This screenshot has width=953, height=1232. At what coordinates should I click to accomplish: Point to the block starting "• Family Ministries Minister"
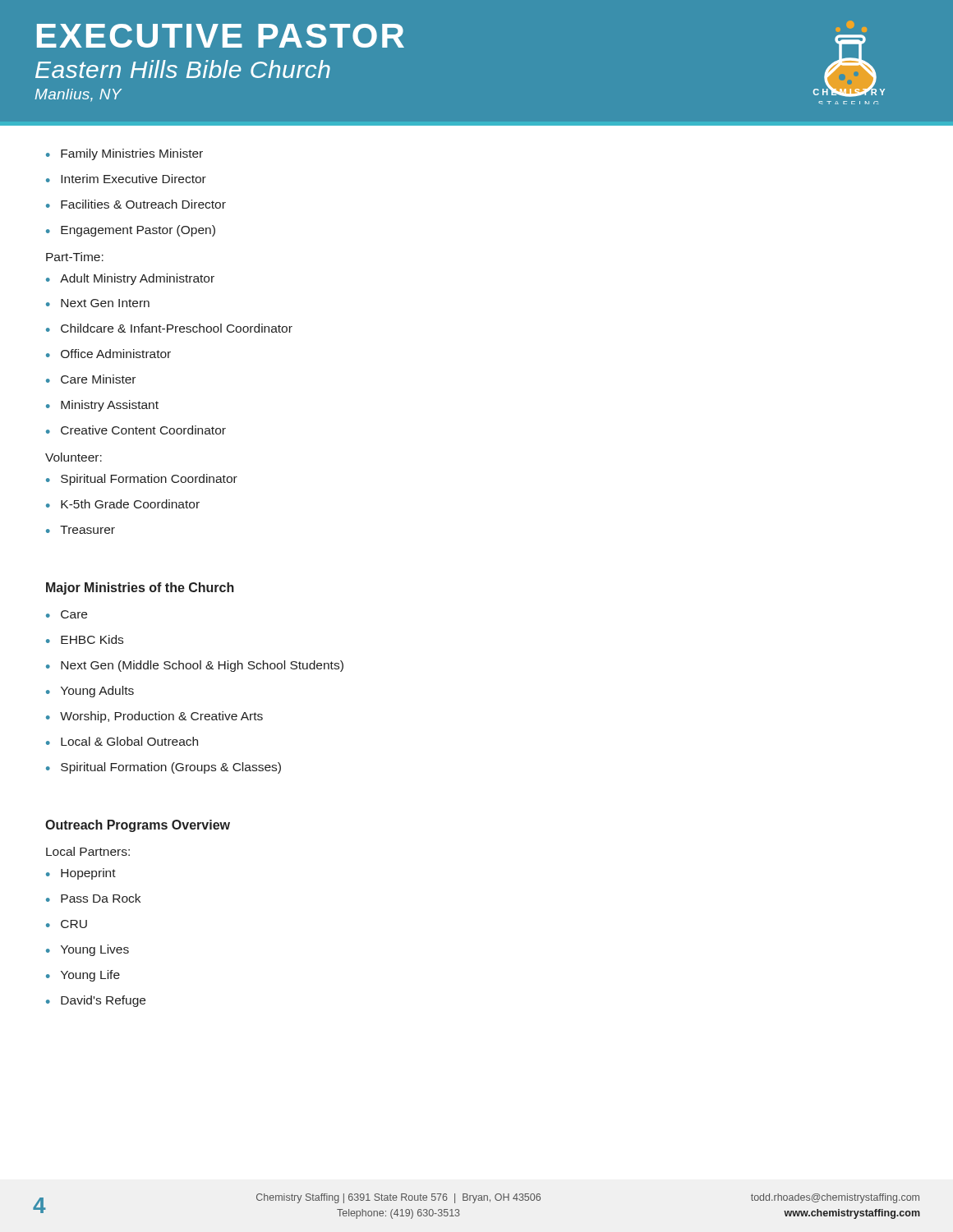click(x=124, y=156)
